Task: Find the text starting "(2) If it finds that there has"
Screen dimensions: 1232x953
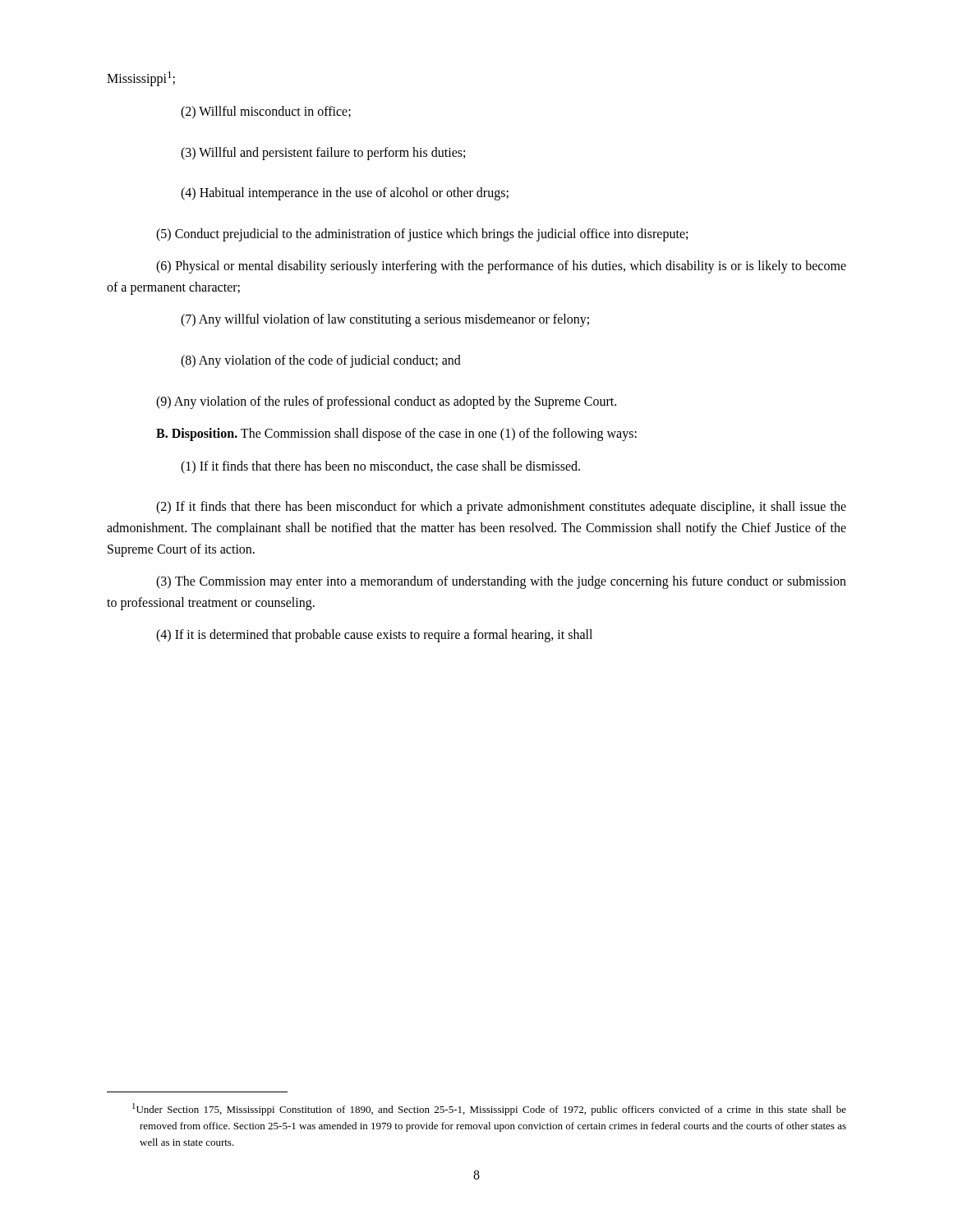Action: click(476, 528)
